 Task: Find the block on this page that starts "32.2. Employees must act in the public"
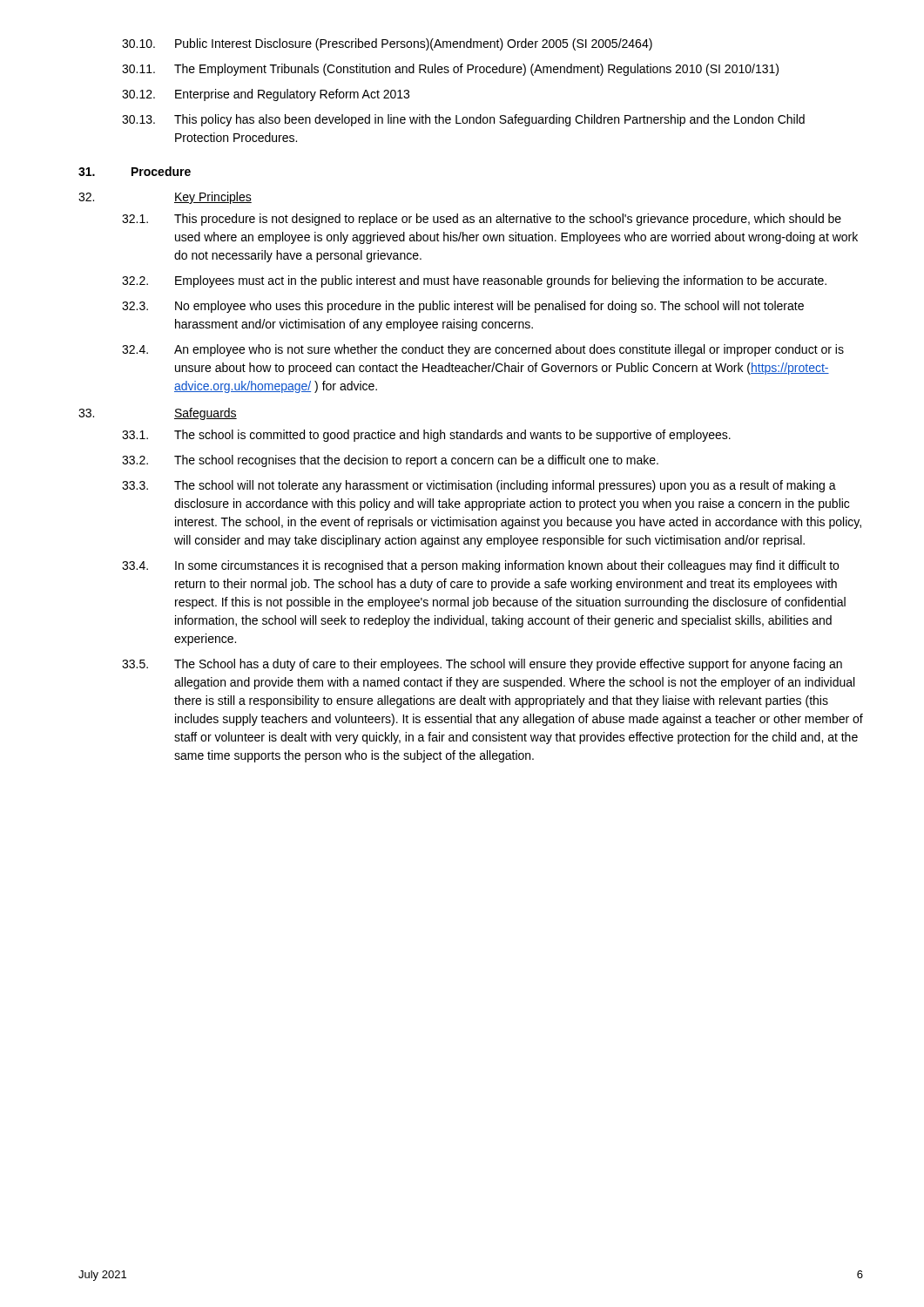point(492,281)
